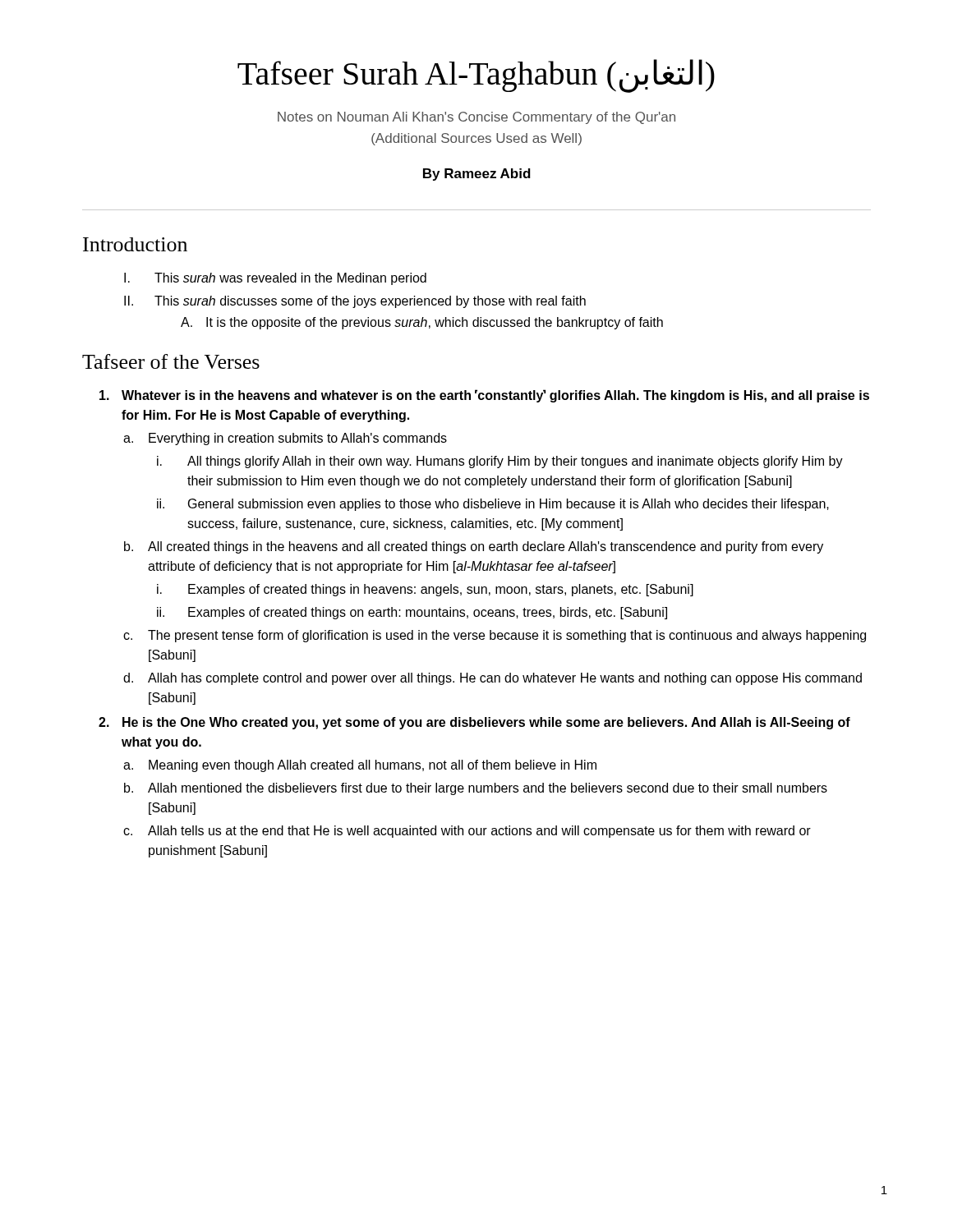Navigate to the block starting "Tafseer Surah Al-Taghabun (التغابن)"

pyautogui.click(x=476, y=74)
